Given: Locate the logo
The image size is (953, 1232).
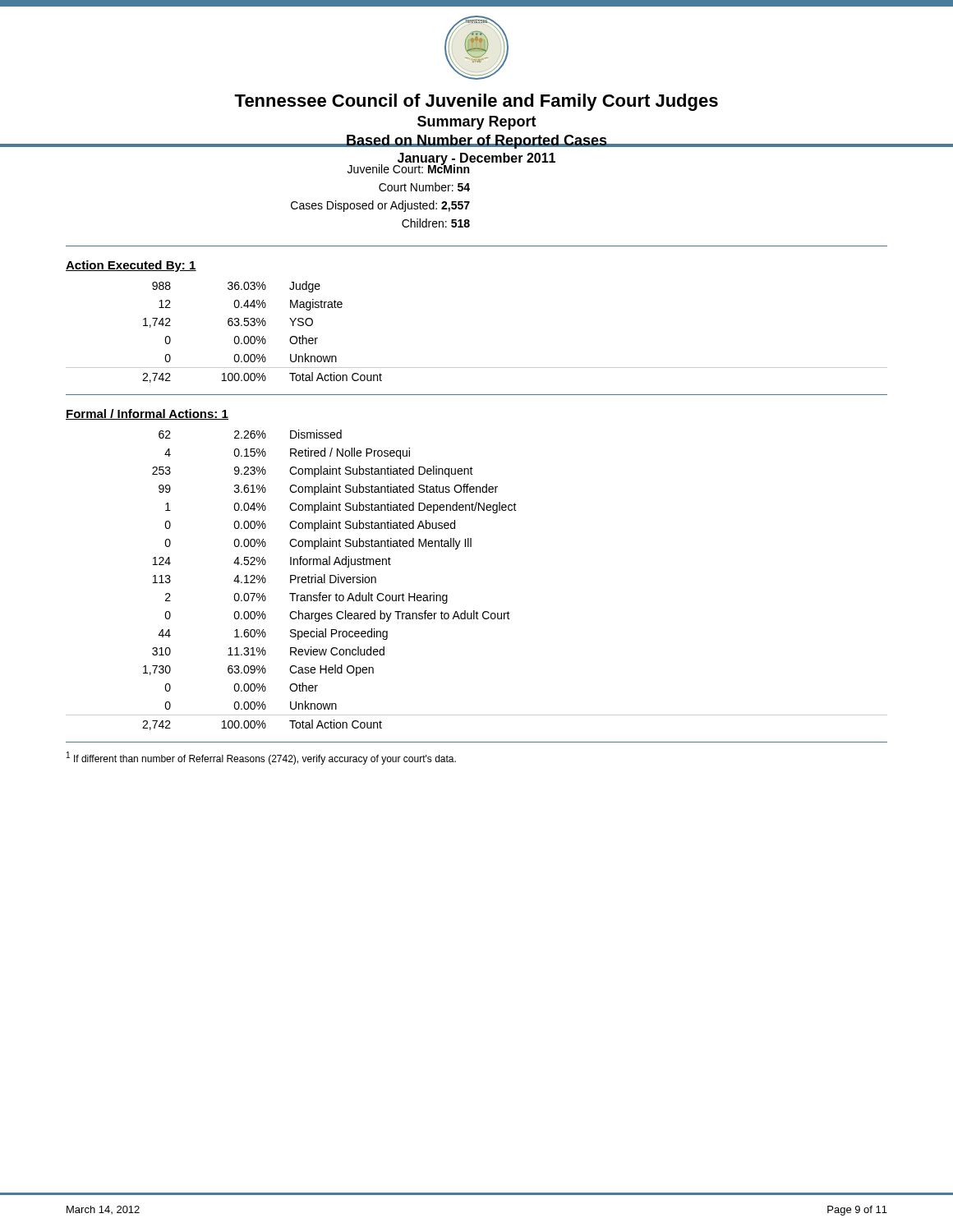Looking at the screenshot, I should point(476,48).
